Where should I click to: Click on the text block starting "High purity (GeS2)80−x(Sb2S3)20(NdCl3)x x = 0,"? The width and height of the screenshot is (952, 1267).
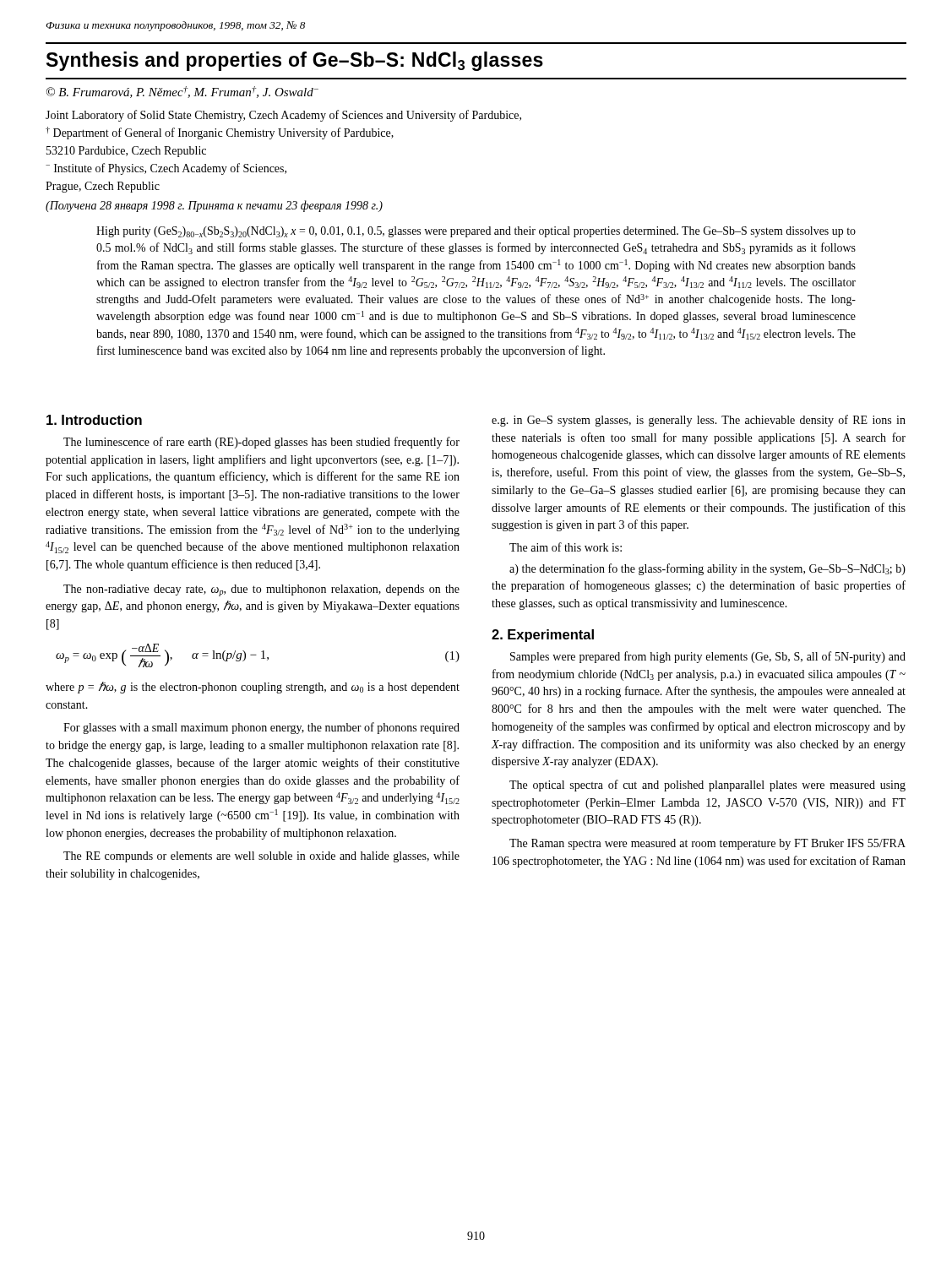(476, 291)
